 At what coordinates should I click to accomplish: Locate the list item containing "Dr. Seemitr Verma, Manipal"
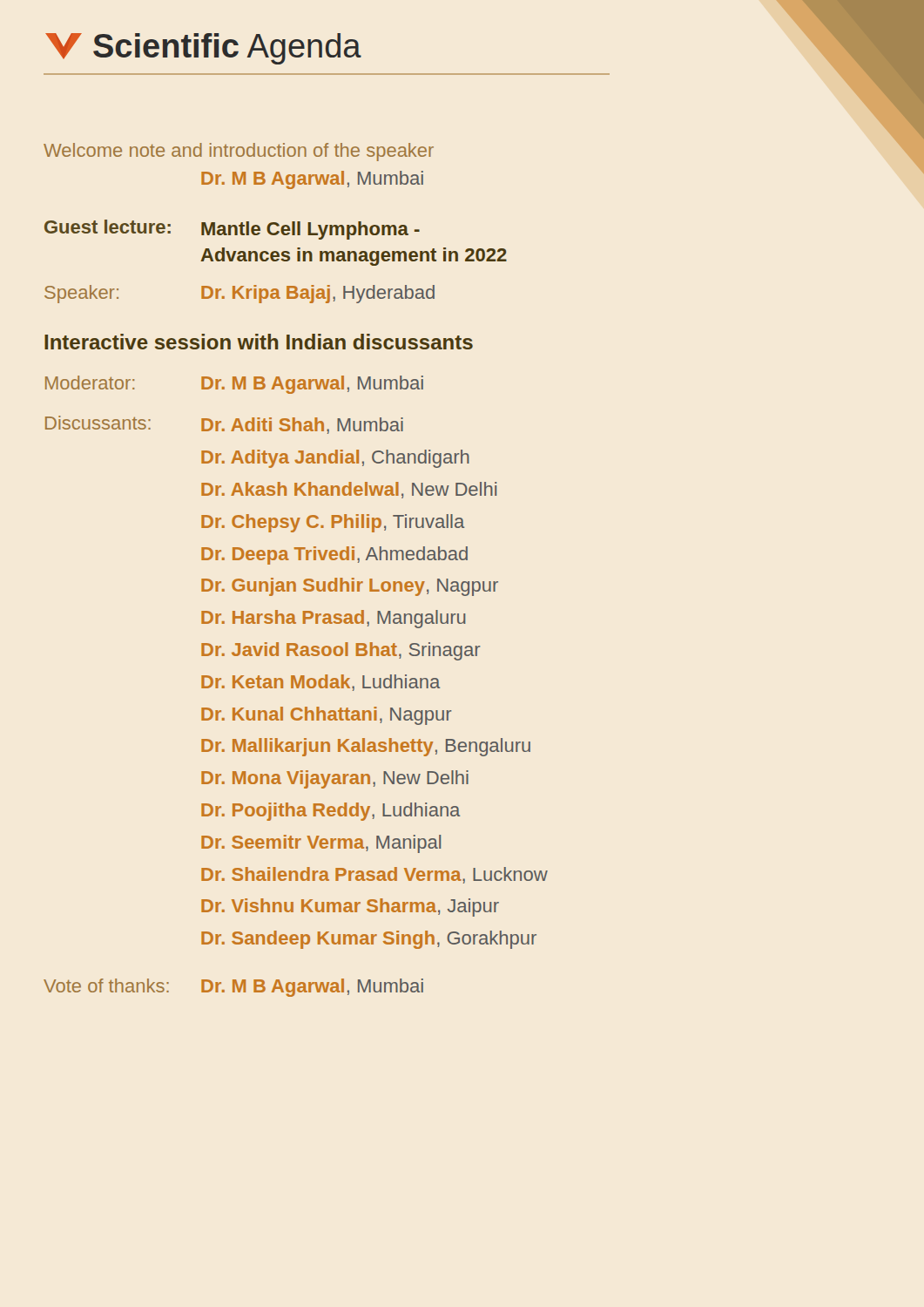pyautogui.click(x=321, y=842)
